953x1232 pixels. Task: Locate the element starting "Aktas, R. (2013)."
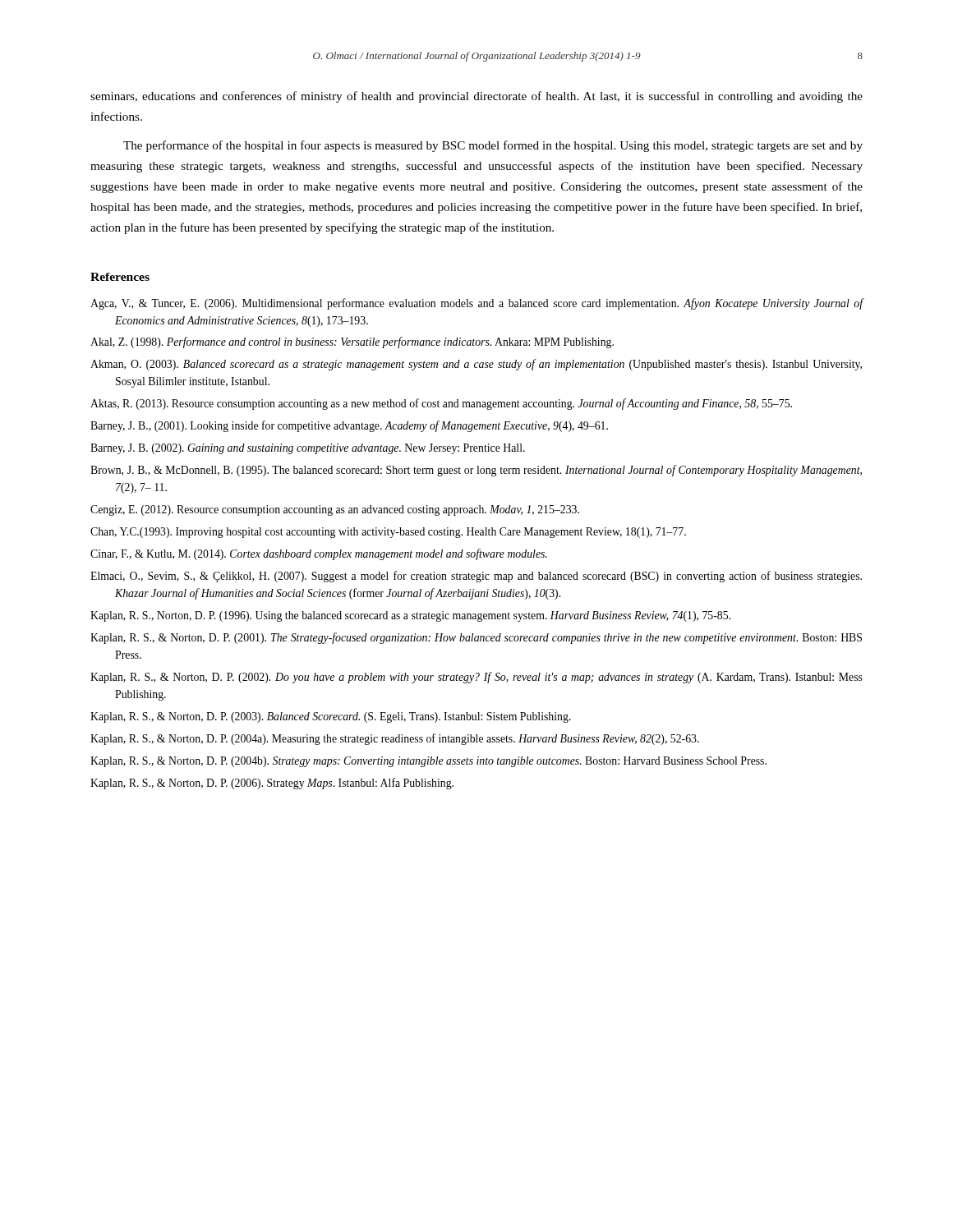(442, 404)
